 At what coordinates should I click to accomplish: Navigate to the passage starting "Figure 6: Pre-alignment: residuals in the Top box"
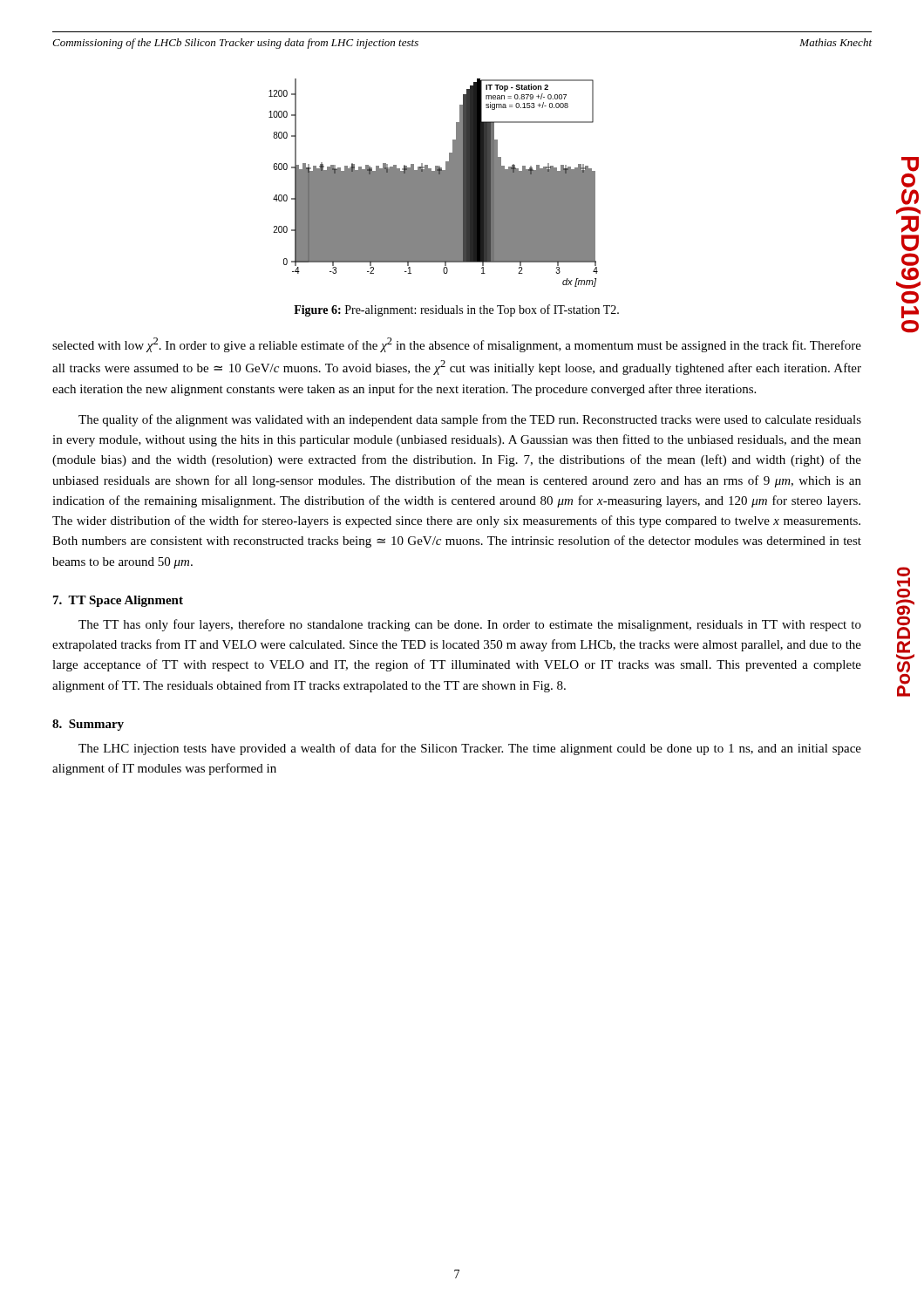click(x=457, y=310)
